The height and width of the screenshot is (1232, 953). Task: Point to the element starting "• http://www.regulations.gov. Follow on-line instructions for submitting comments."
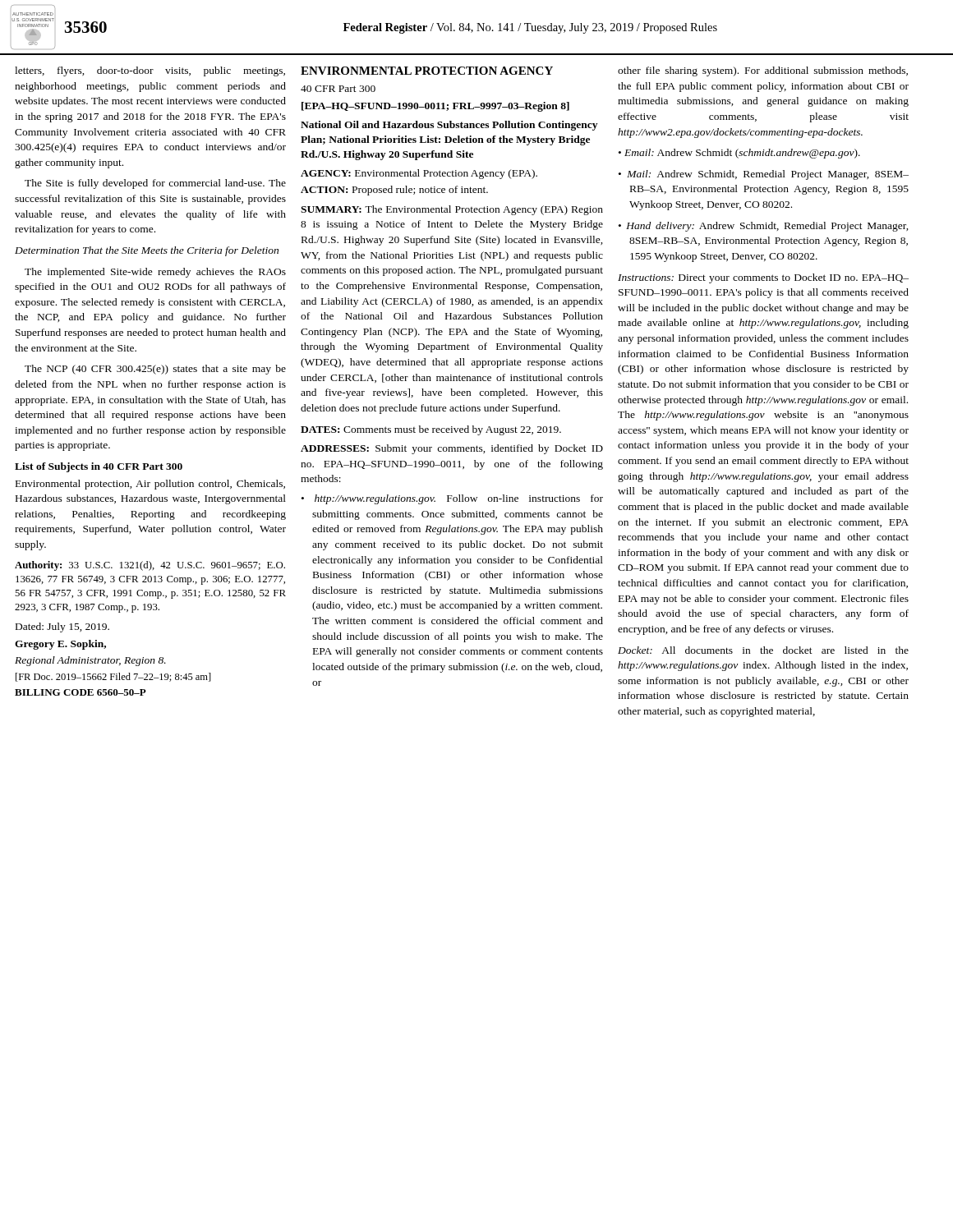click(x=452, y=591)
